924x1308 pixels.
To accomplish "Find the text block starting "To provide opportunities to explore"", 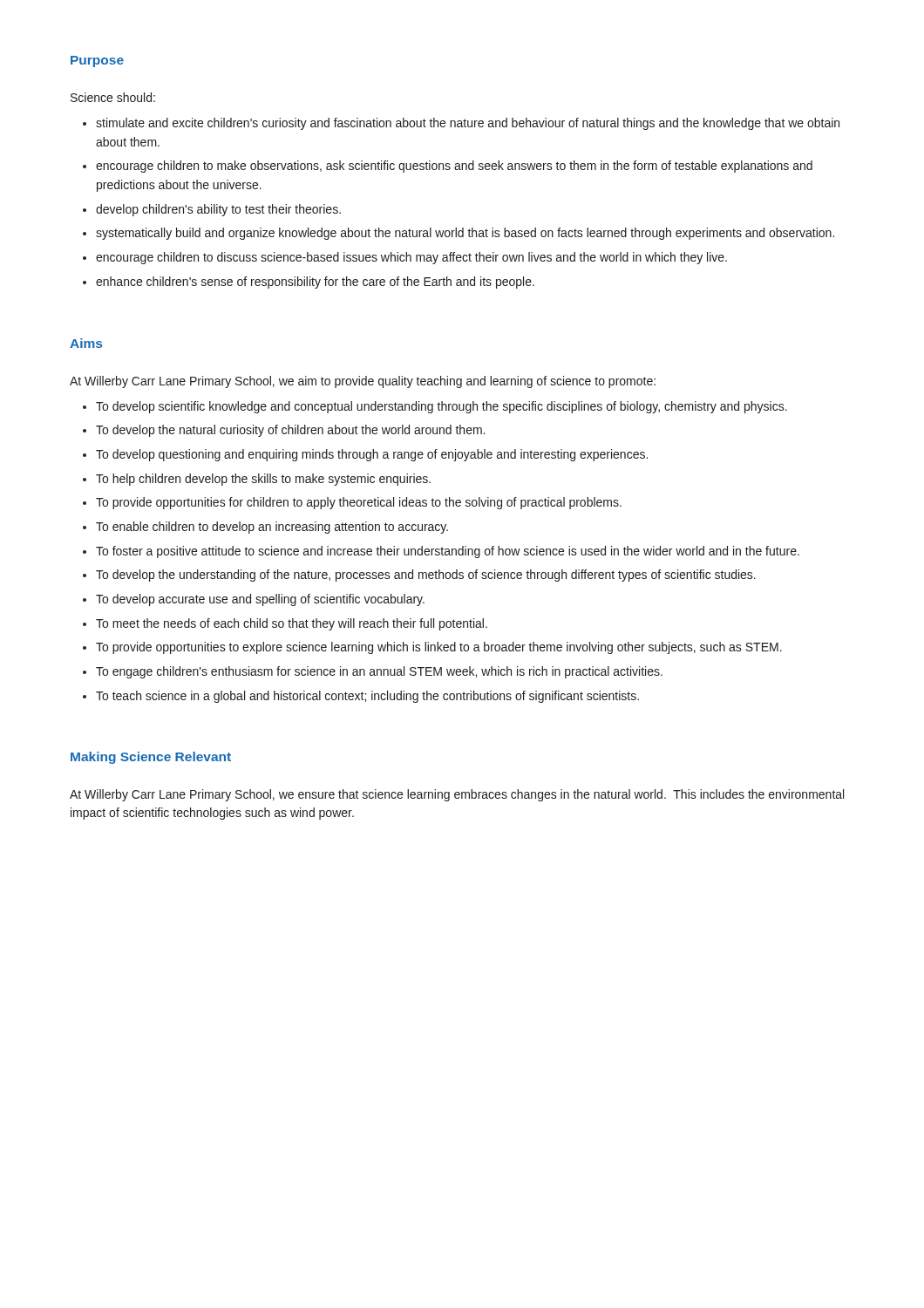I will pyautogui.click(x=439, y=647).
